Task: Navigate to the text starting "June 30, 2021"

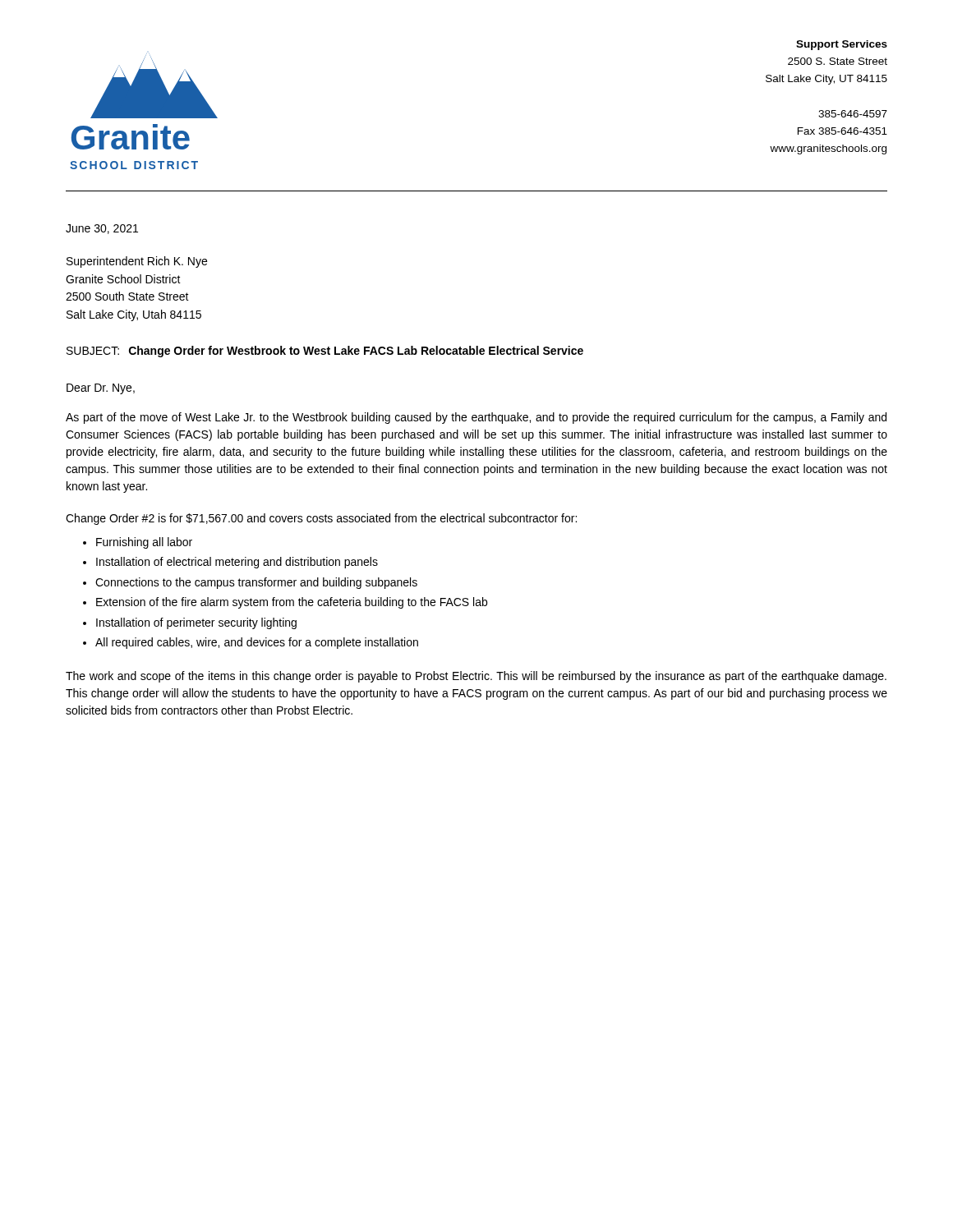Action: (102, 228)
